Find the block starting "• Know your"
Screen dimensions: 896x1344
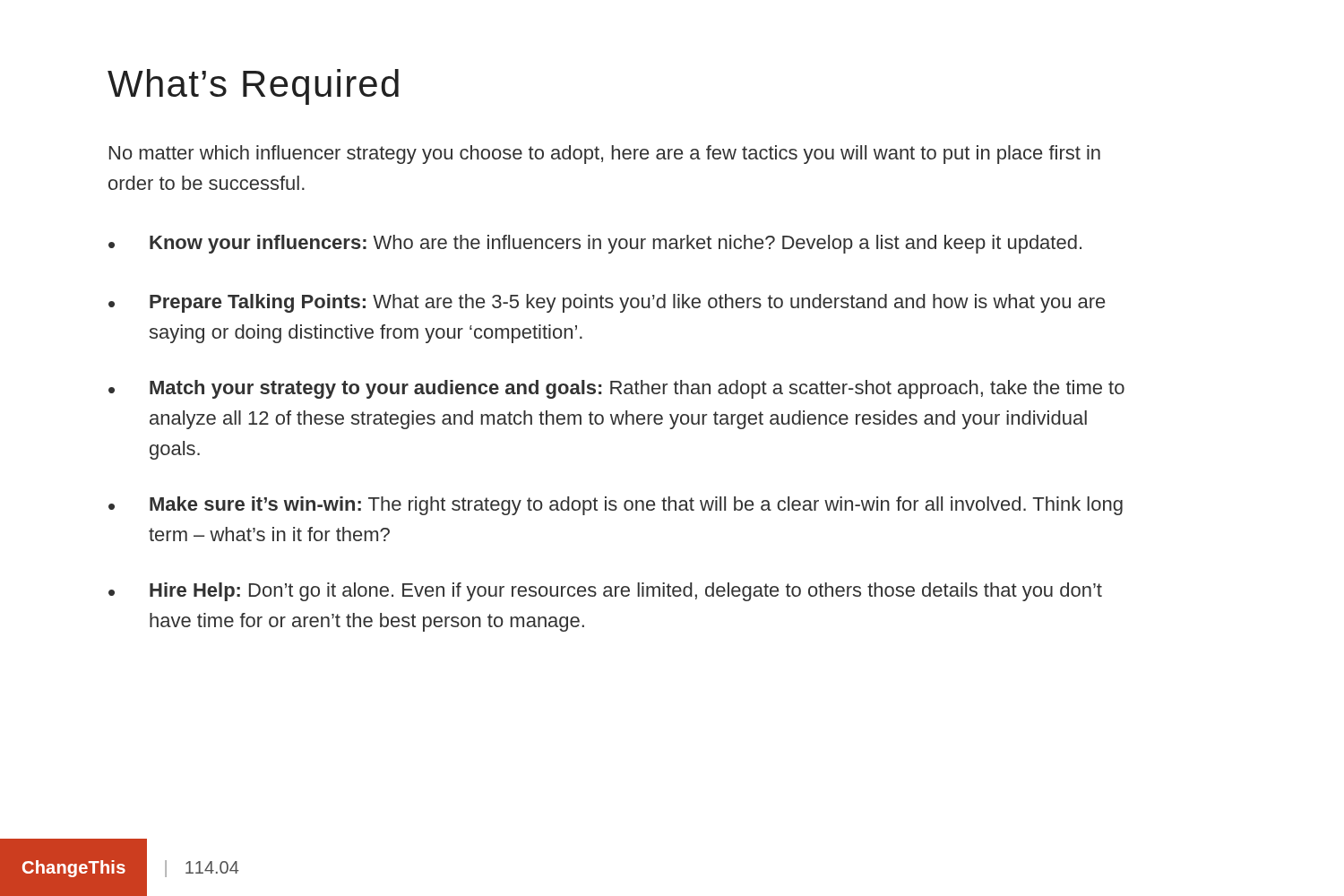coord(623,245)
